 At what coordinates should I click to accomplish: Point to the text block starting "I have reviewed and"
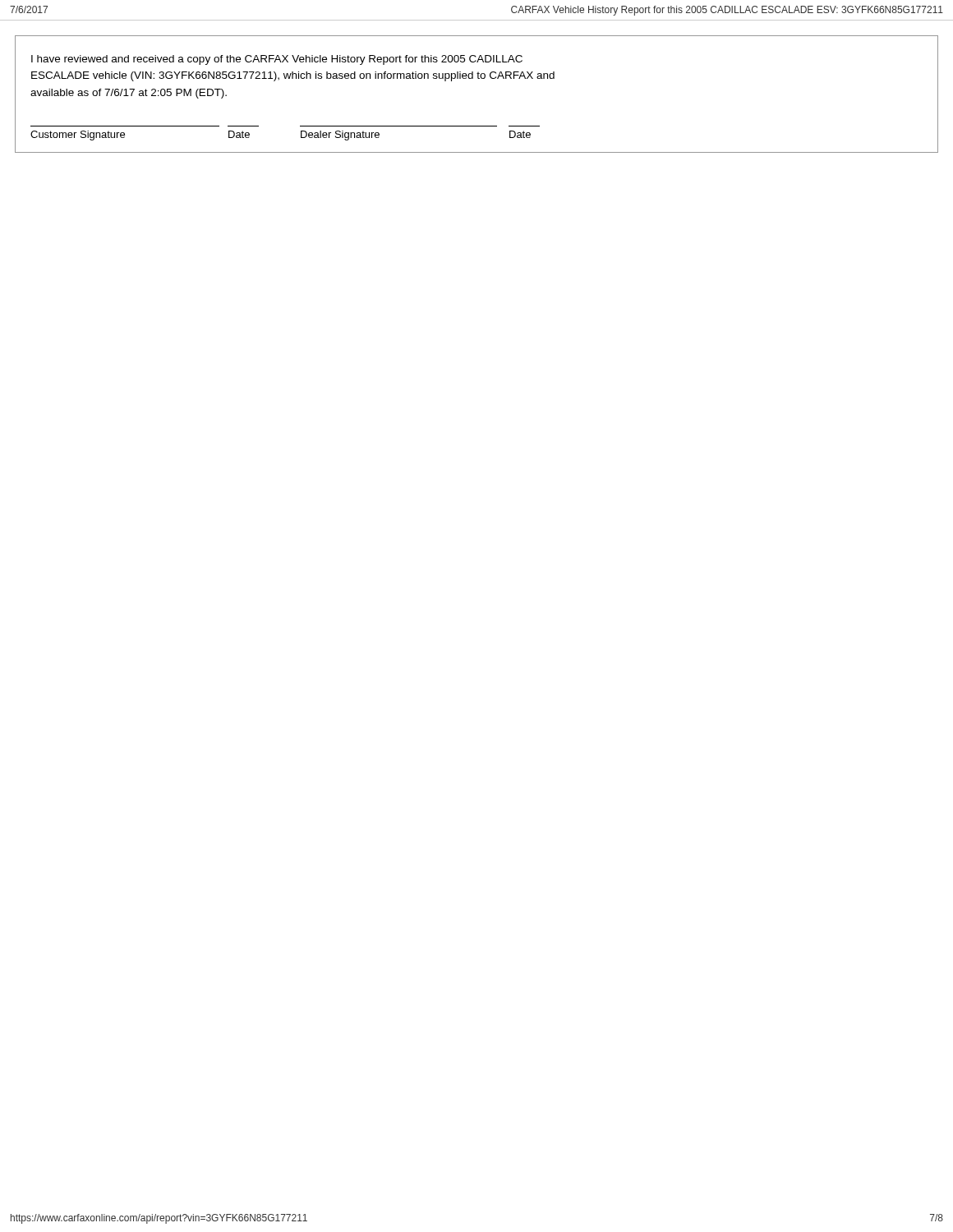[293, 75]
